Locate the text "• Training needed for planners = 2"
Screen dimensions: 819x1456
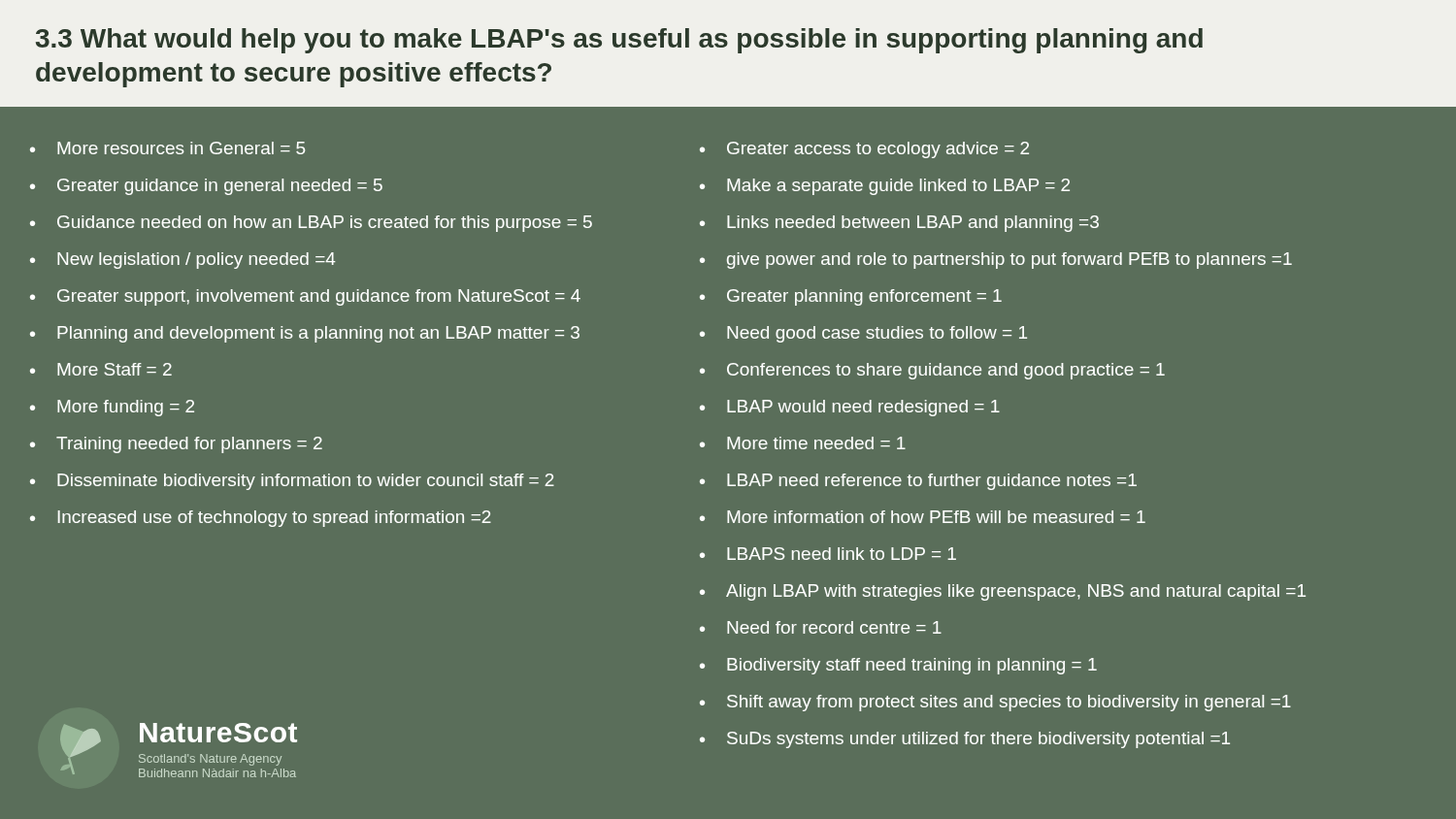176,445
